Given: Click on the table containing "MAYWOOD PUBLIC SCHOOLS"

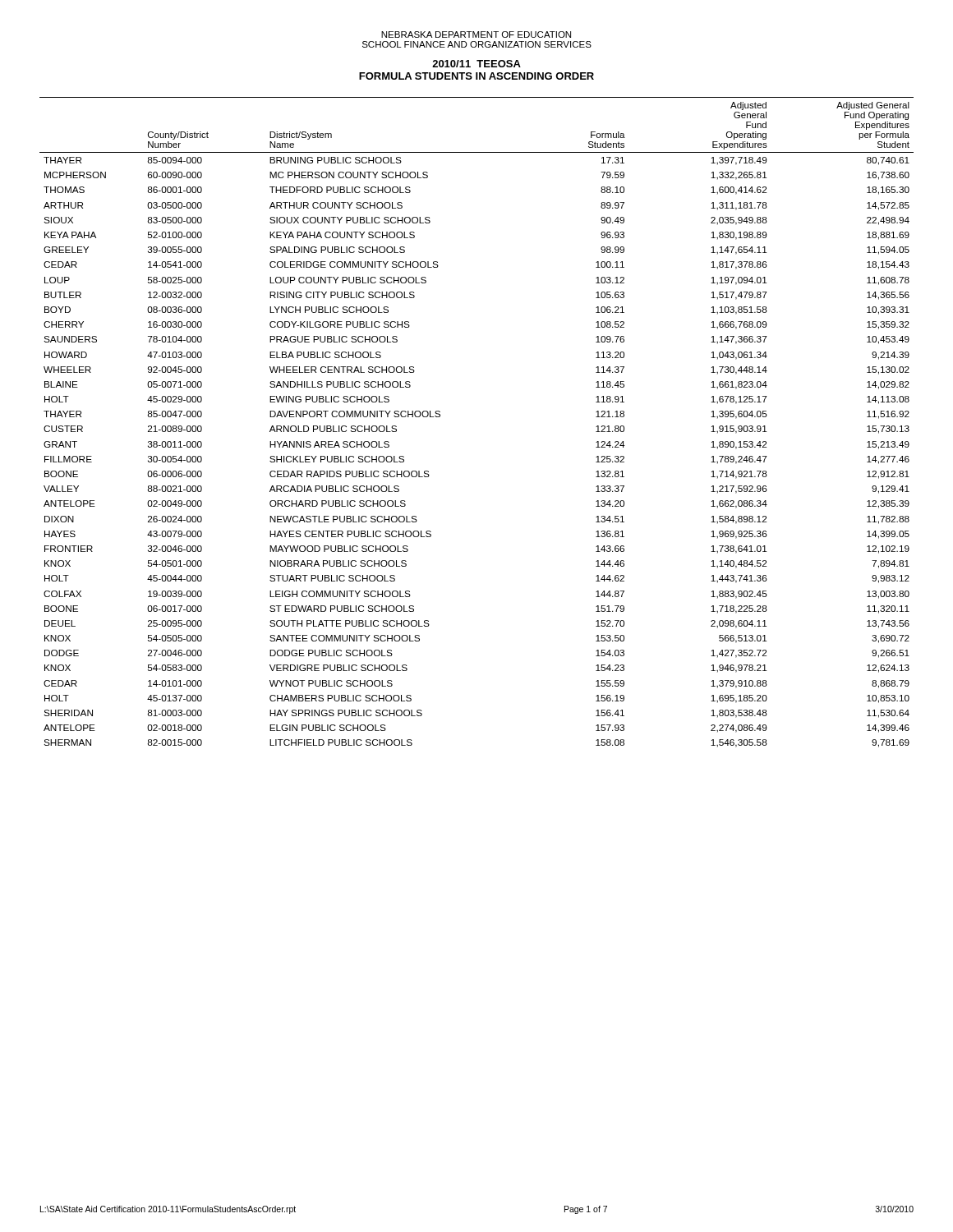Looking at the screenshot, I should (476, 424).
